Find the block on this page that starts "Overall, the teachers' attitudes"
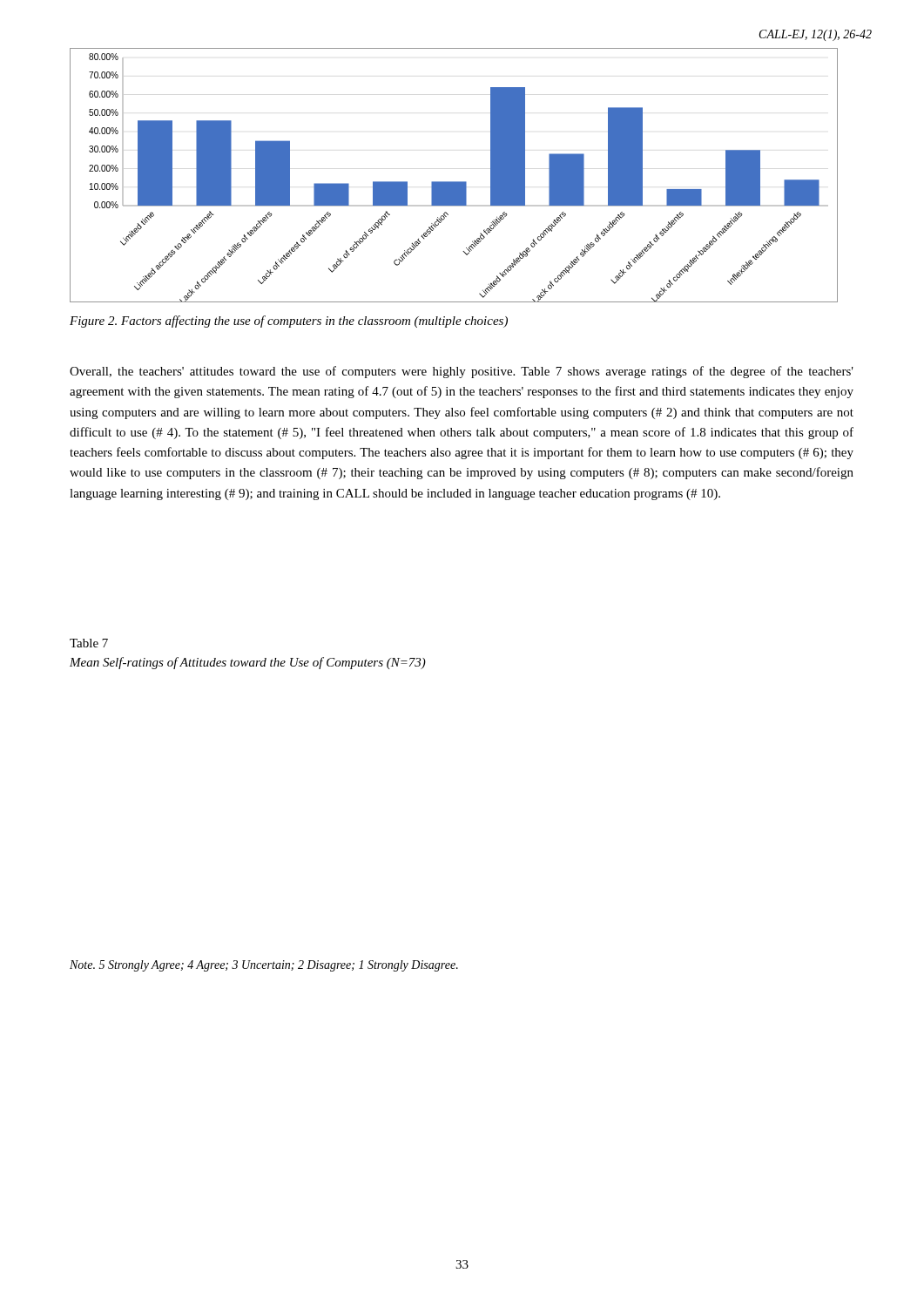 click(462, 432)
